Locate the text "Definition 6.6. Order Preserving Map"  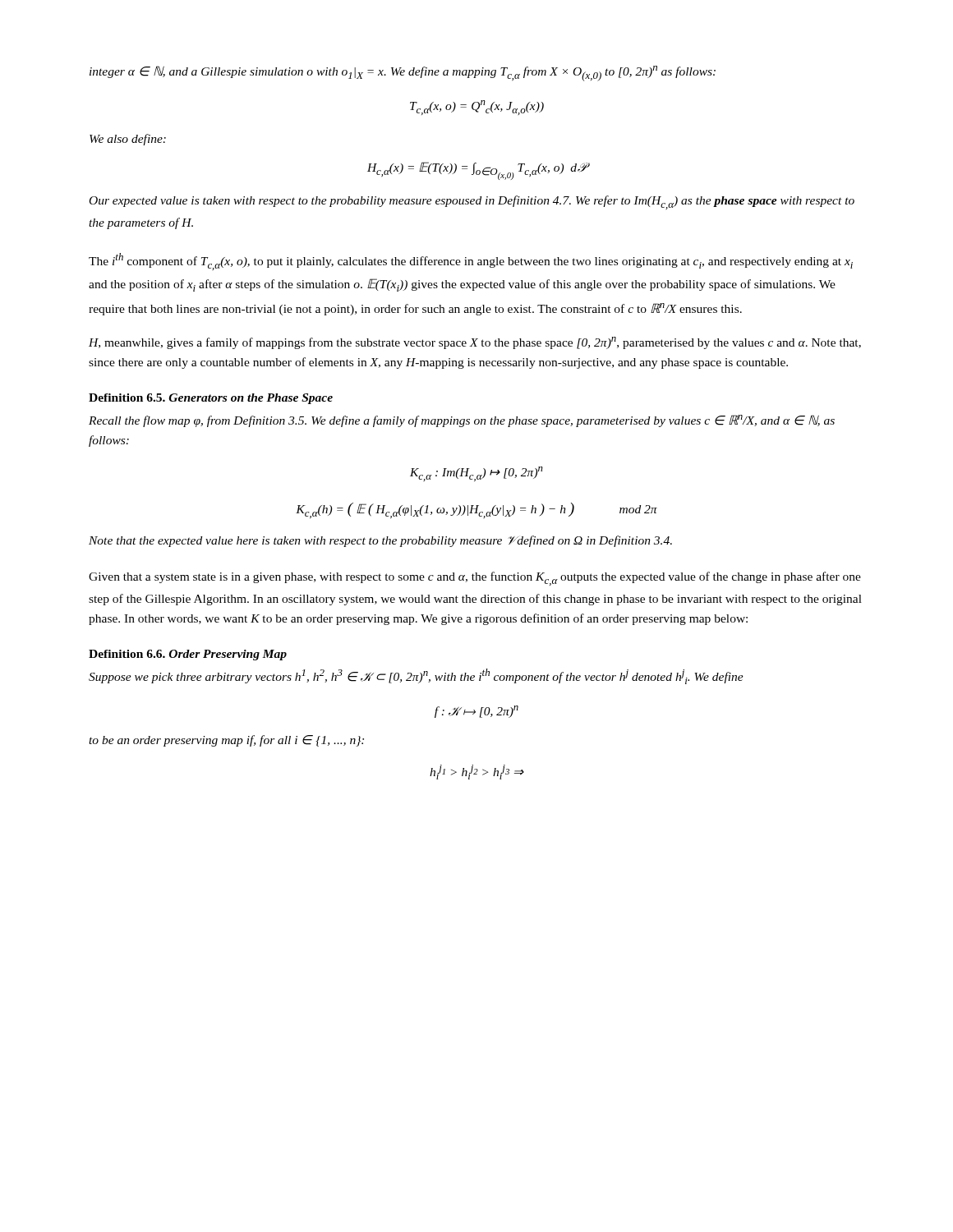pyautogui.click(x=188, y=653)
